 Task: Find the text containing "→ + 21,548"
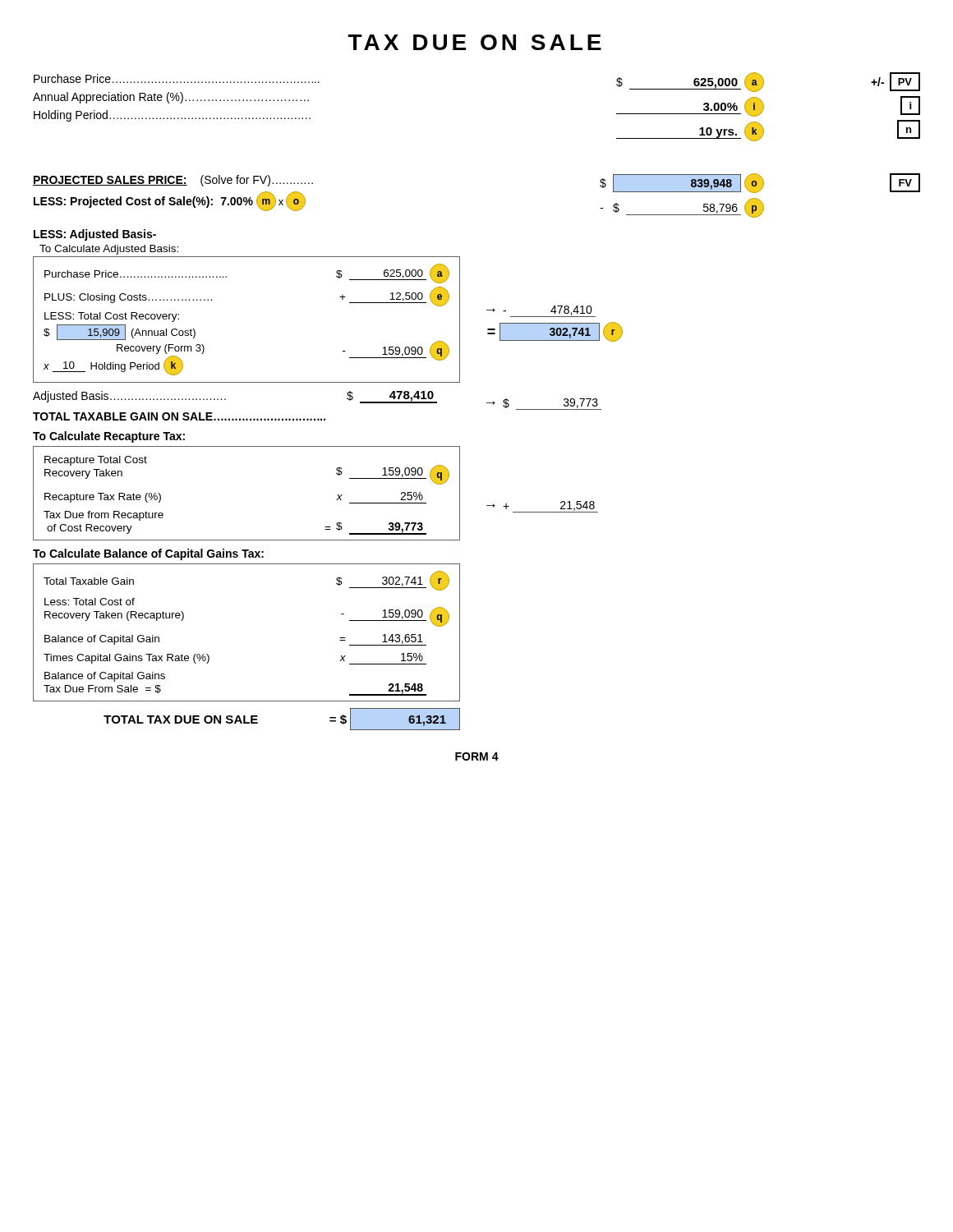coord(541,505)
